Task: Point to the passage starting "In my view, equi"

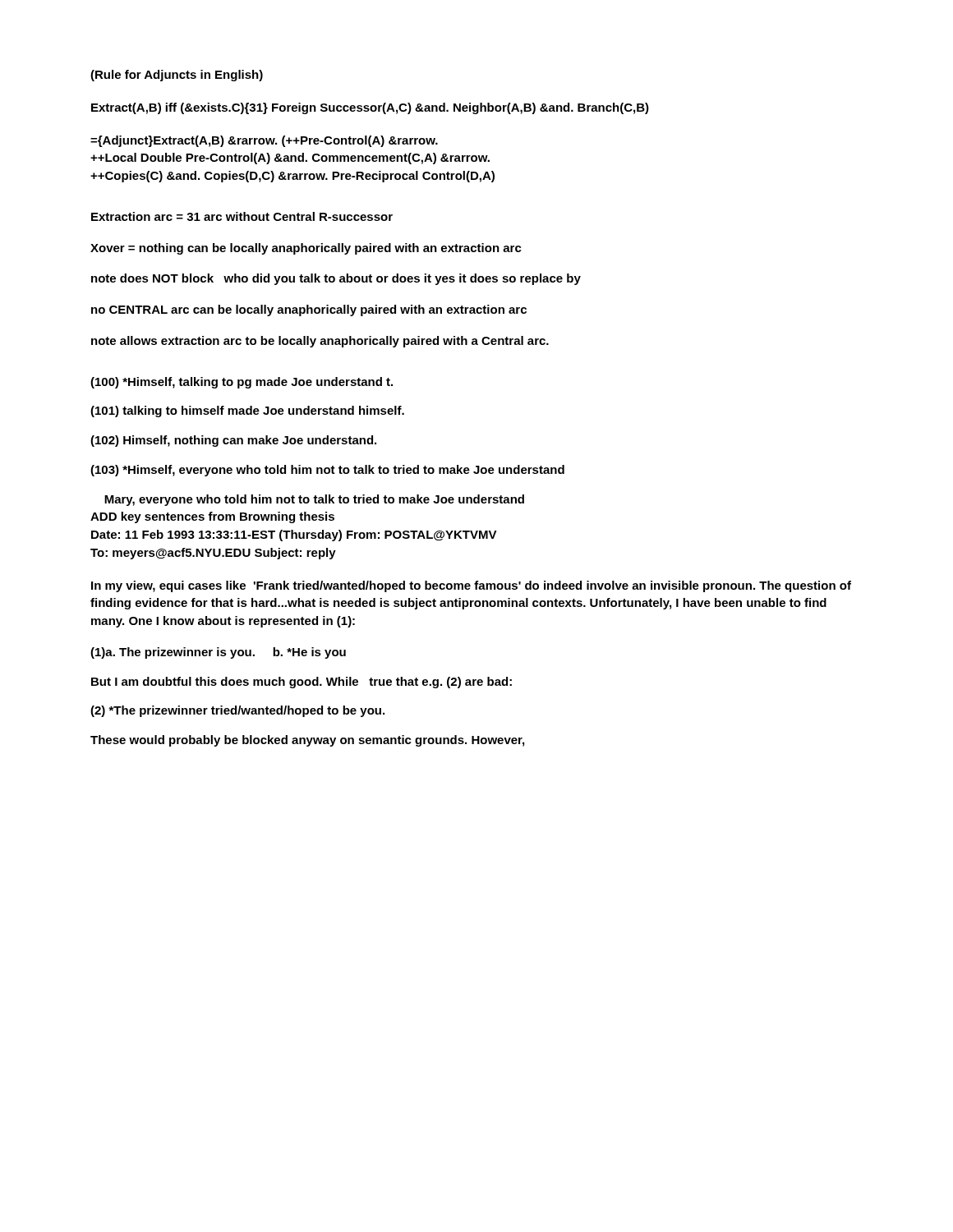Action: tap(471, 603)
